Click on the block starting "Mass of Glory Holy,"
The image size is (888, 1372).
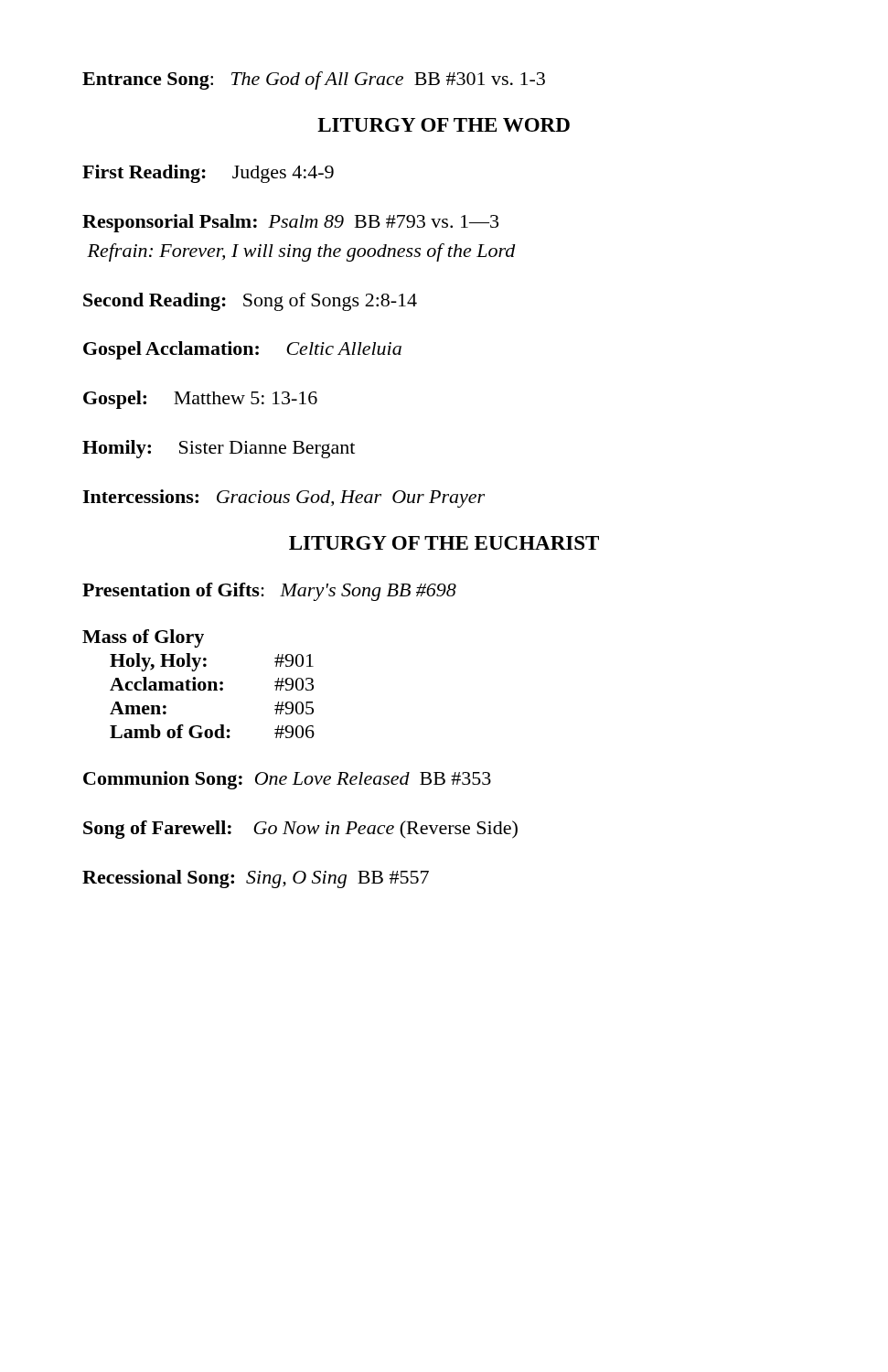tap(143, 638)
